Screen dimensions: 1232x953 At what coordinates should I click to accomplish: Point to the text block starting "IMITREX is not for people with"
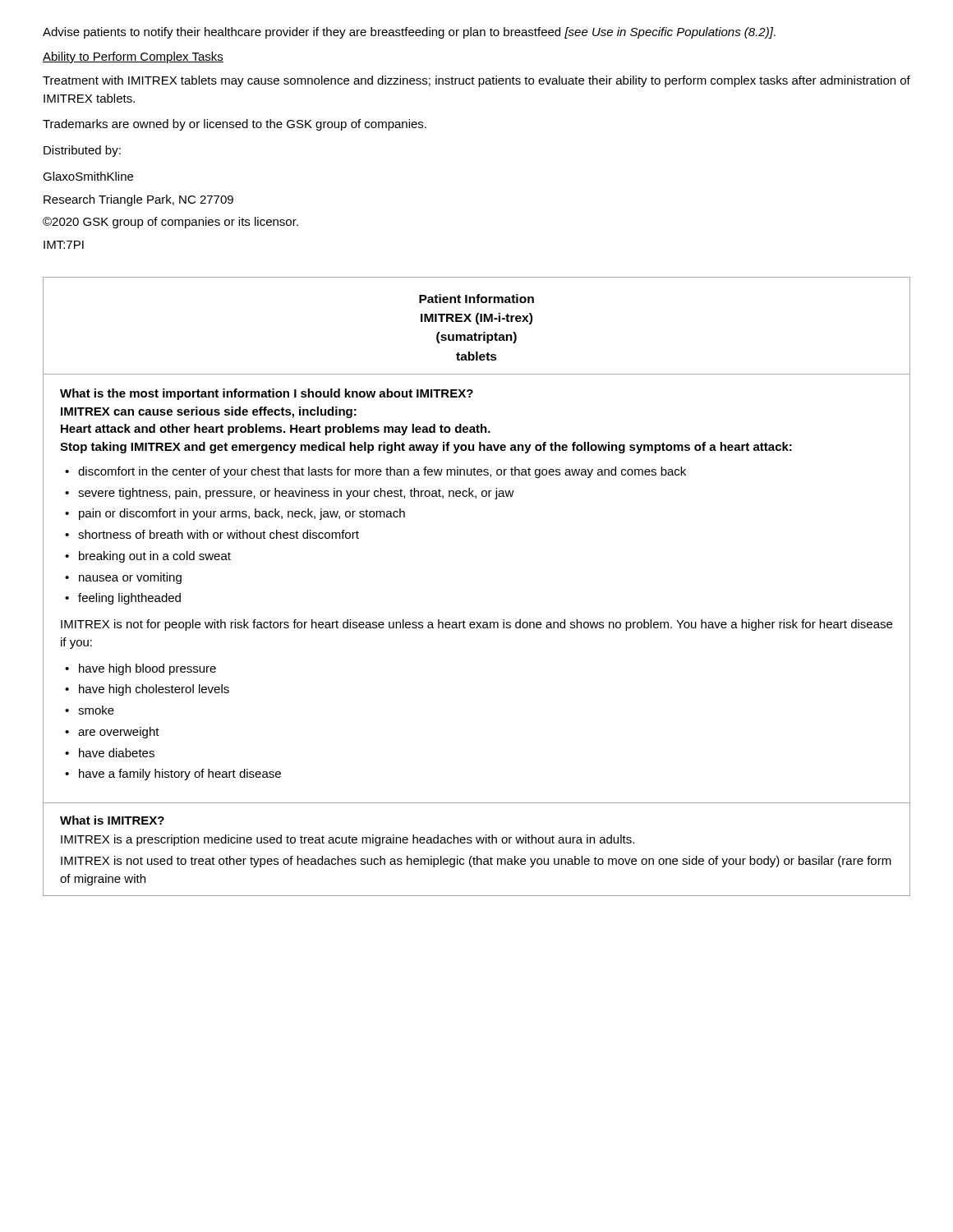coord(476,633)
